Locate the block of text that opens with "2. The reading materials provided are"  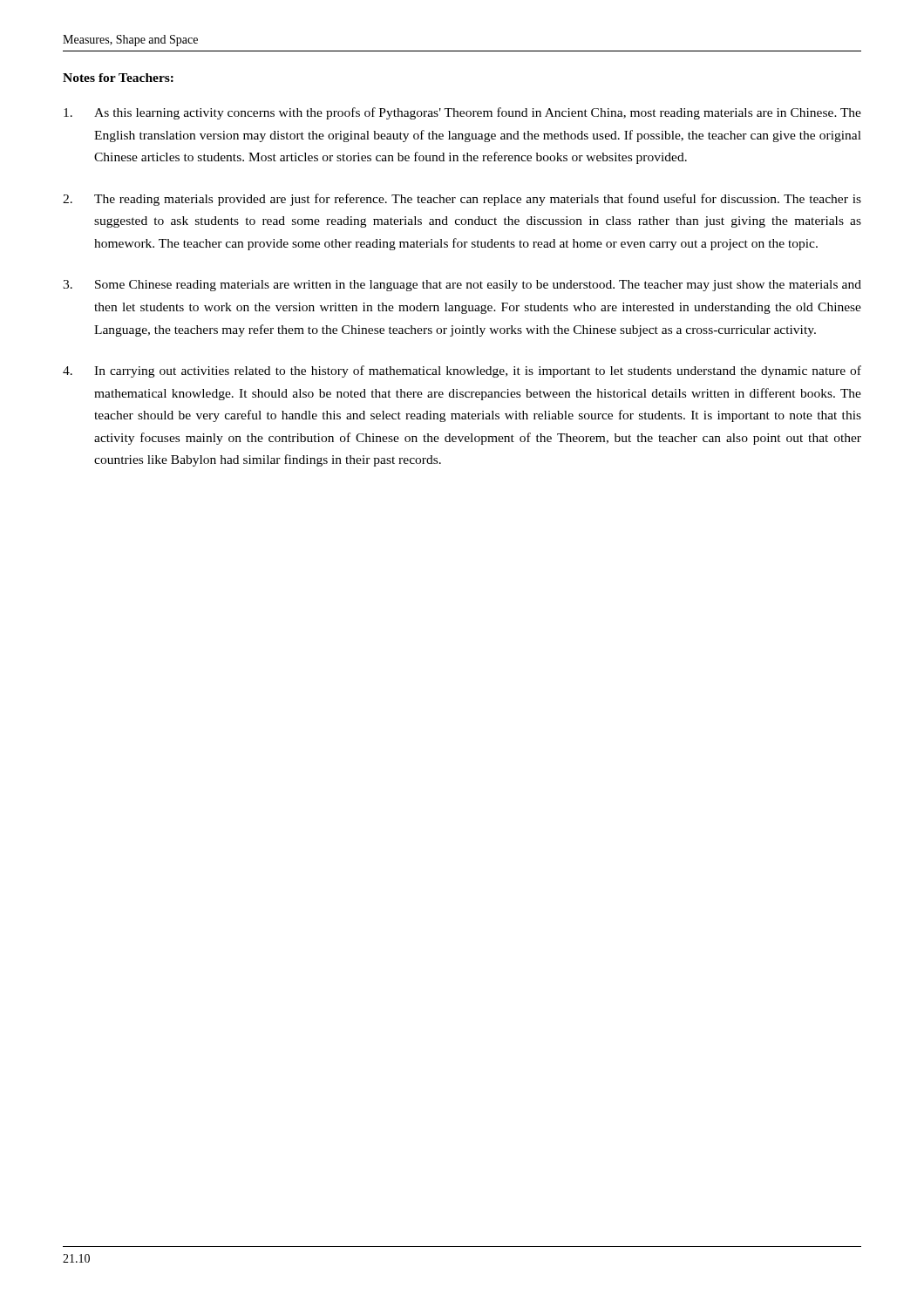coord(462,221)
